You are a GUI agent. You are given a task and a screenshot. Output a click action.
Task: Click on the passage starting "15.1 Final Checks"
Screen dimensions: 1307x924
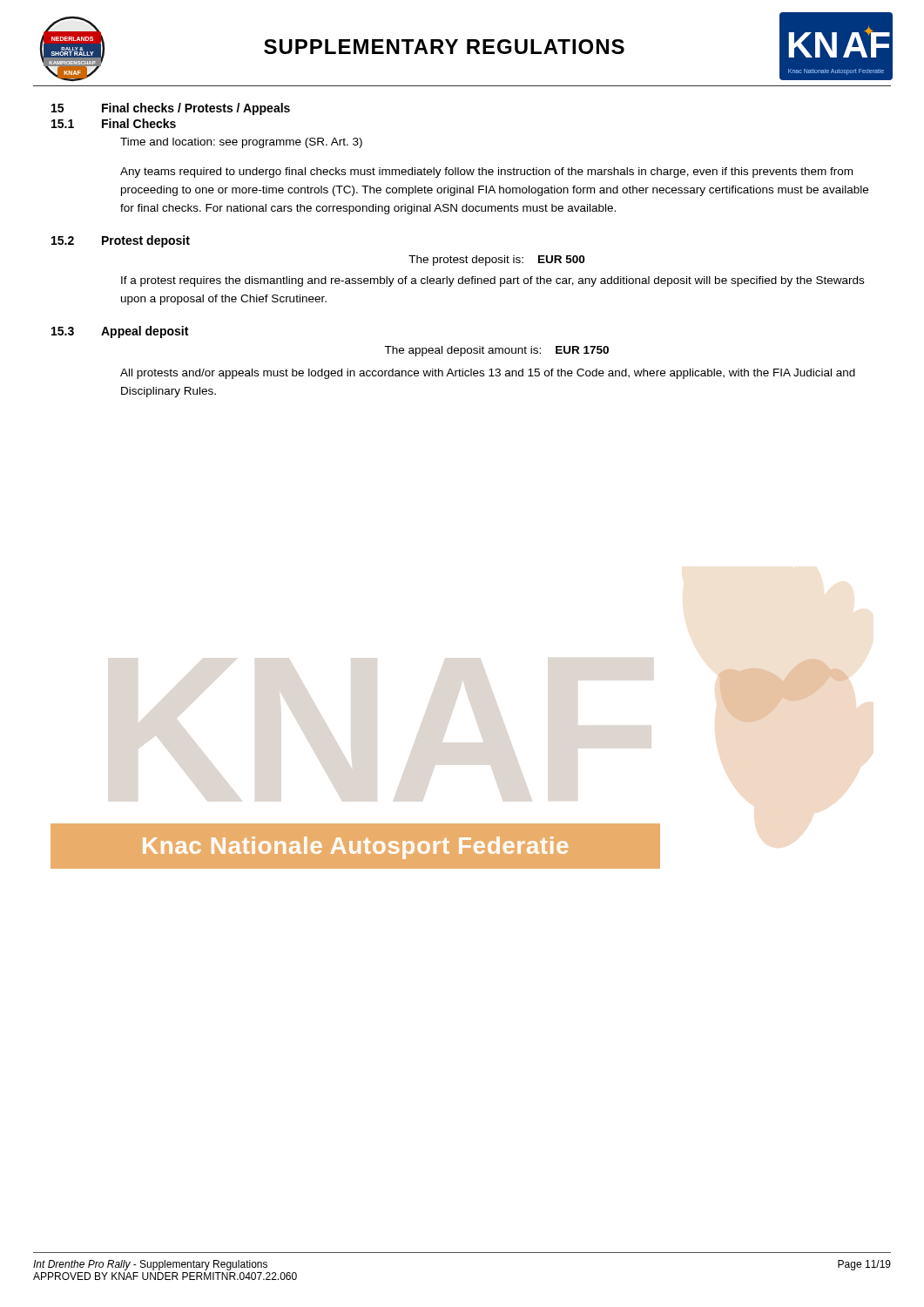click(x=113, y=124)
